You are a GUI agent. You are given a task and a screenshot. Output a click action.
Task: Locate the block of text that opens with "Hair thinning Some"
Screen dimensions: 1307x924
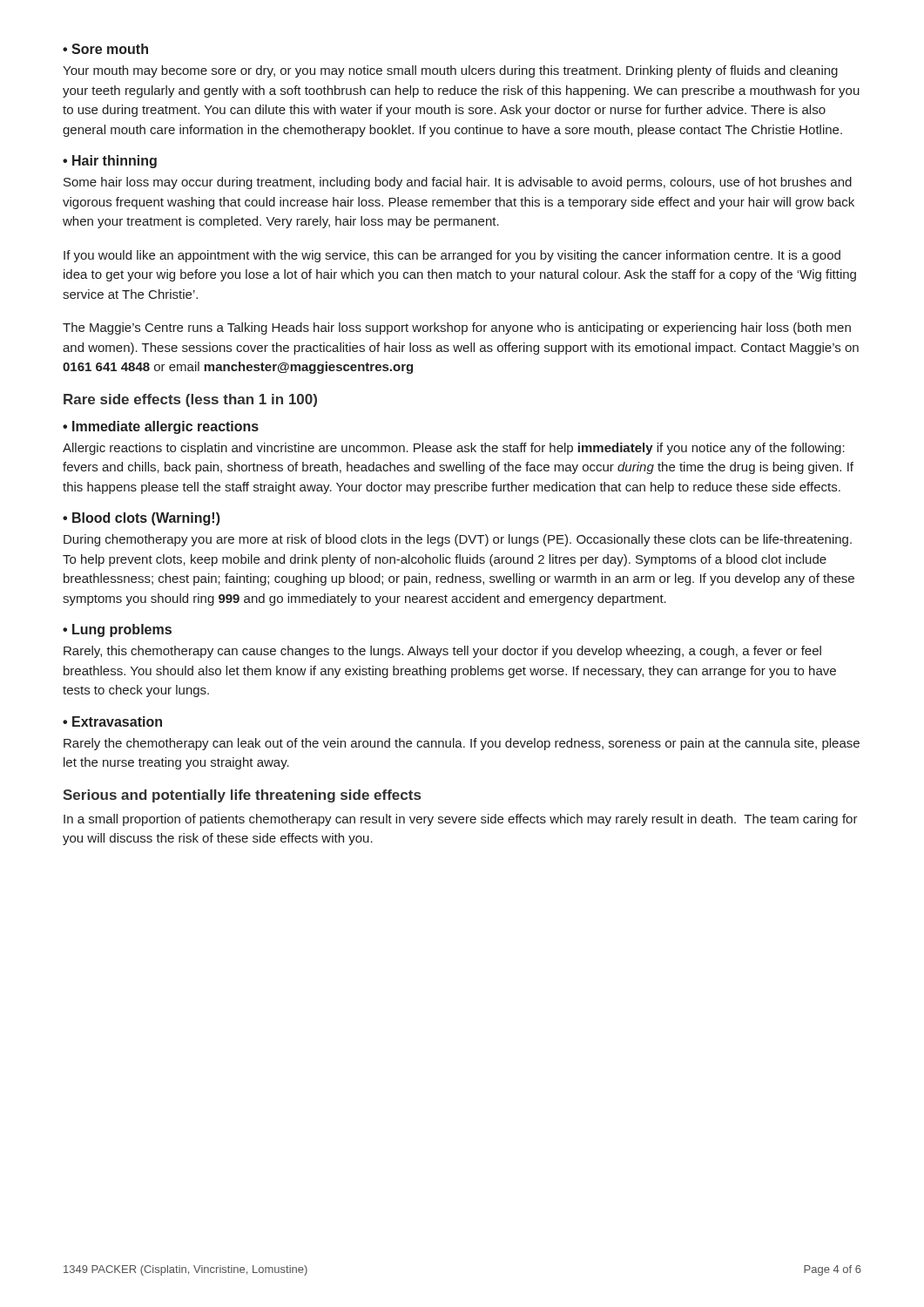pos(462,192)
